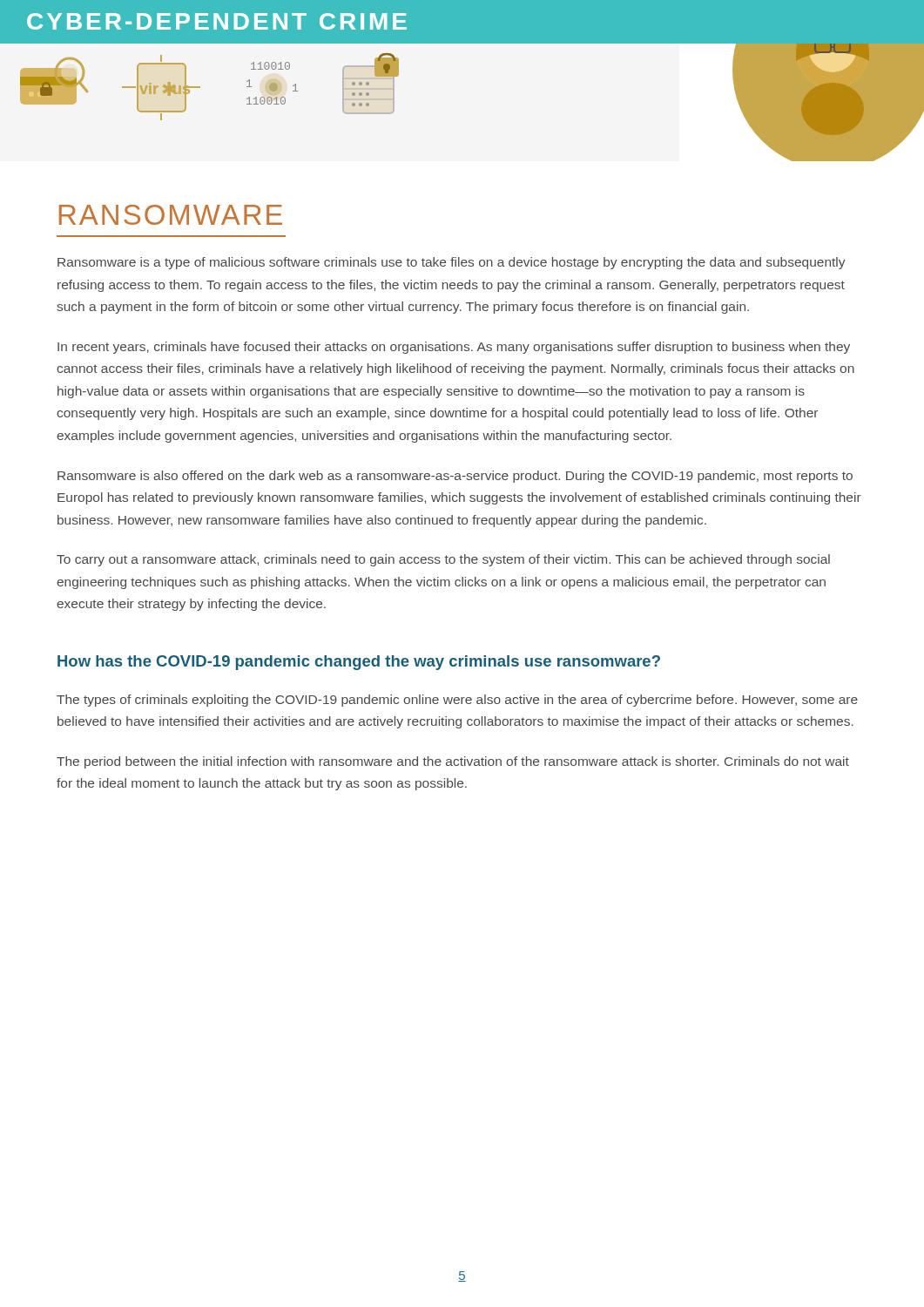Navigate to the text starting "In recent years,"

(x=456, y=391)
